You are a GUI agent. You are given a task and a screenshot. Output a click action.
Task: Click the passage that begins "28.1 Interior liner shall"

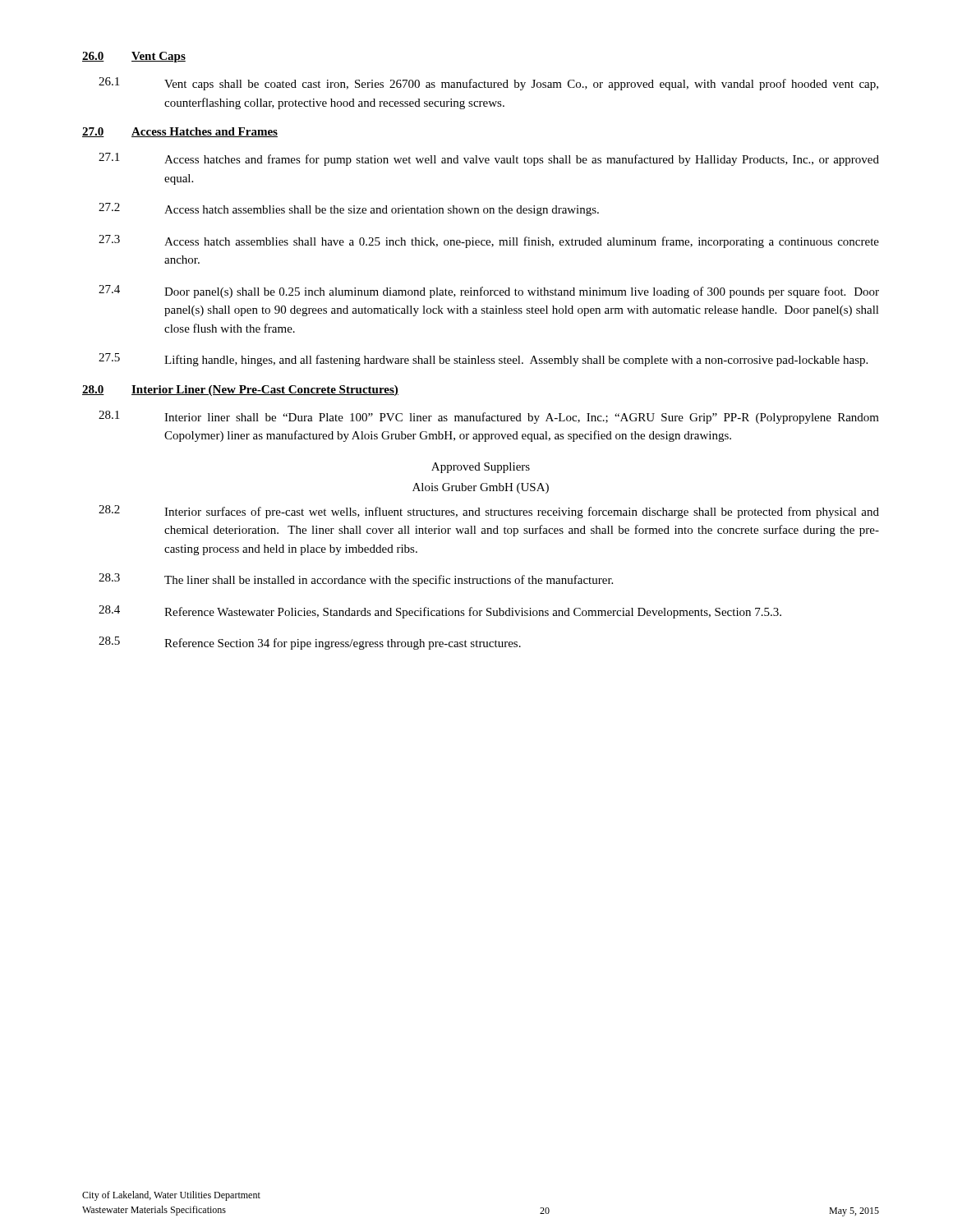pyautogui.click(x=481, y=426)
